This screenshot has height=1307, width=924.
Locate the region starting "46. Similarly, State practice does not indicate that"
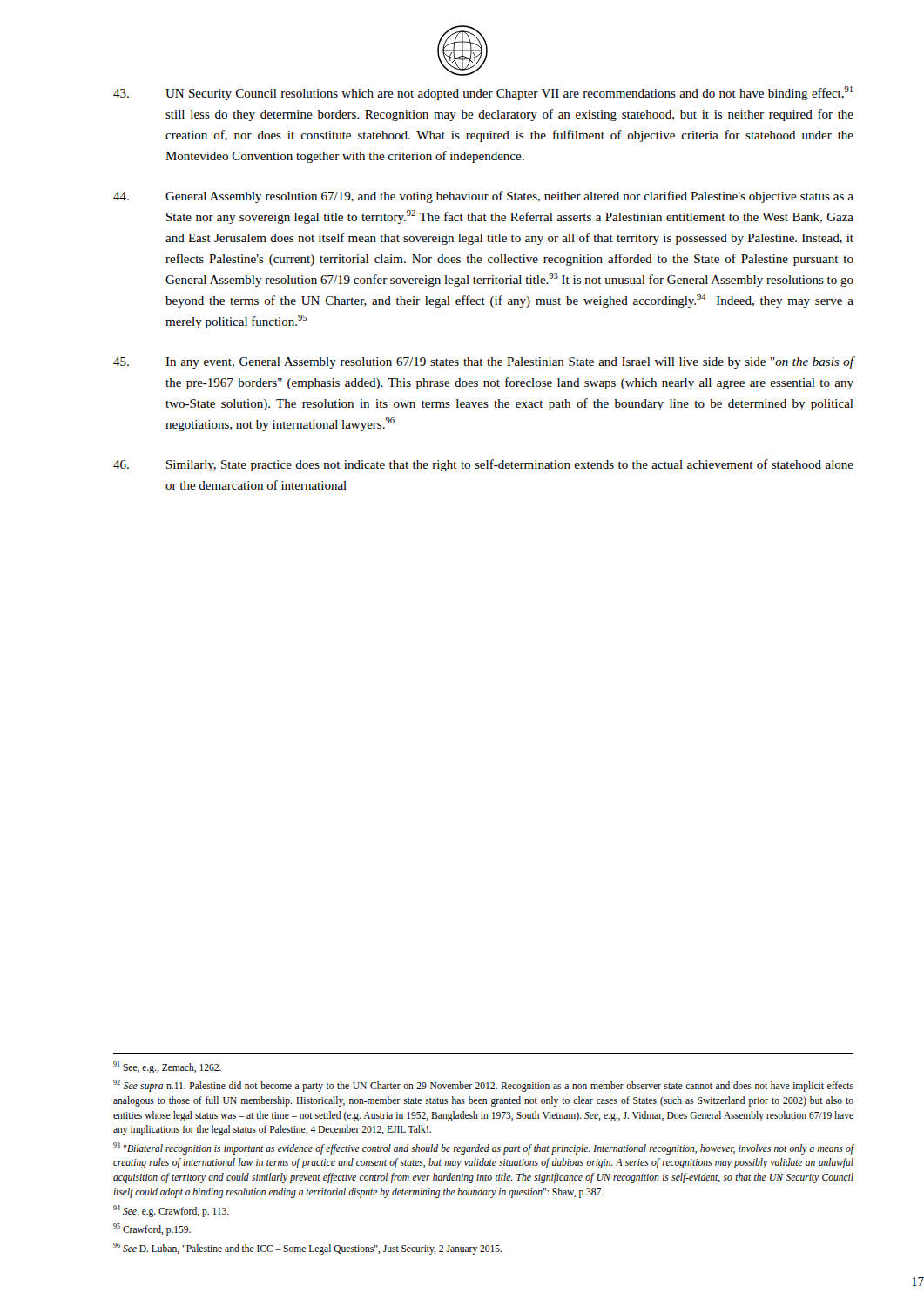483,475
